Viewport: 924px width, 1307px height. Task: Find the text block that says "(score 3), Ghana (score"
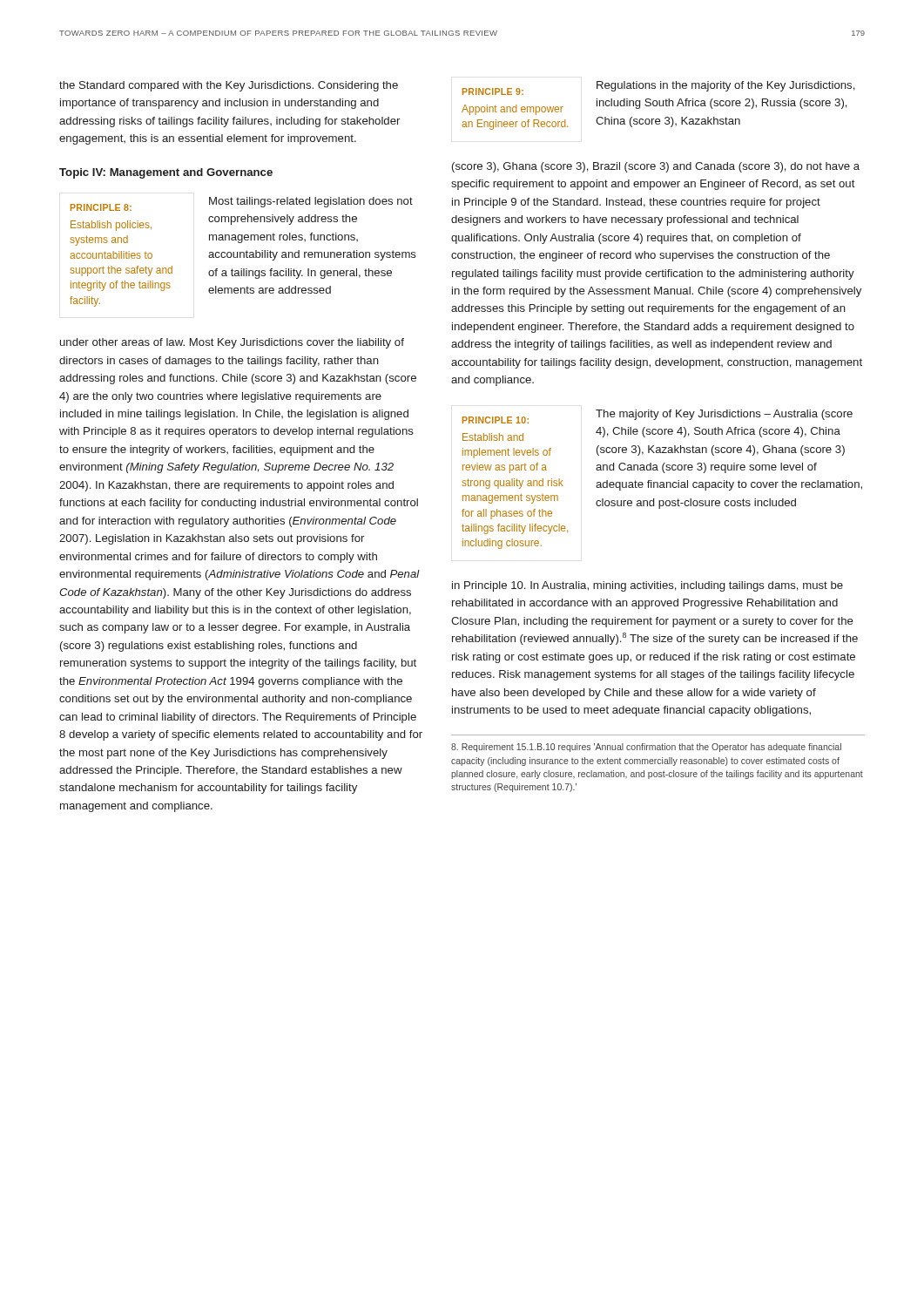click(657, 273)
